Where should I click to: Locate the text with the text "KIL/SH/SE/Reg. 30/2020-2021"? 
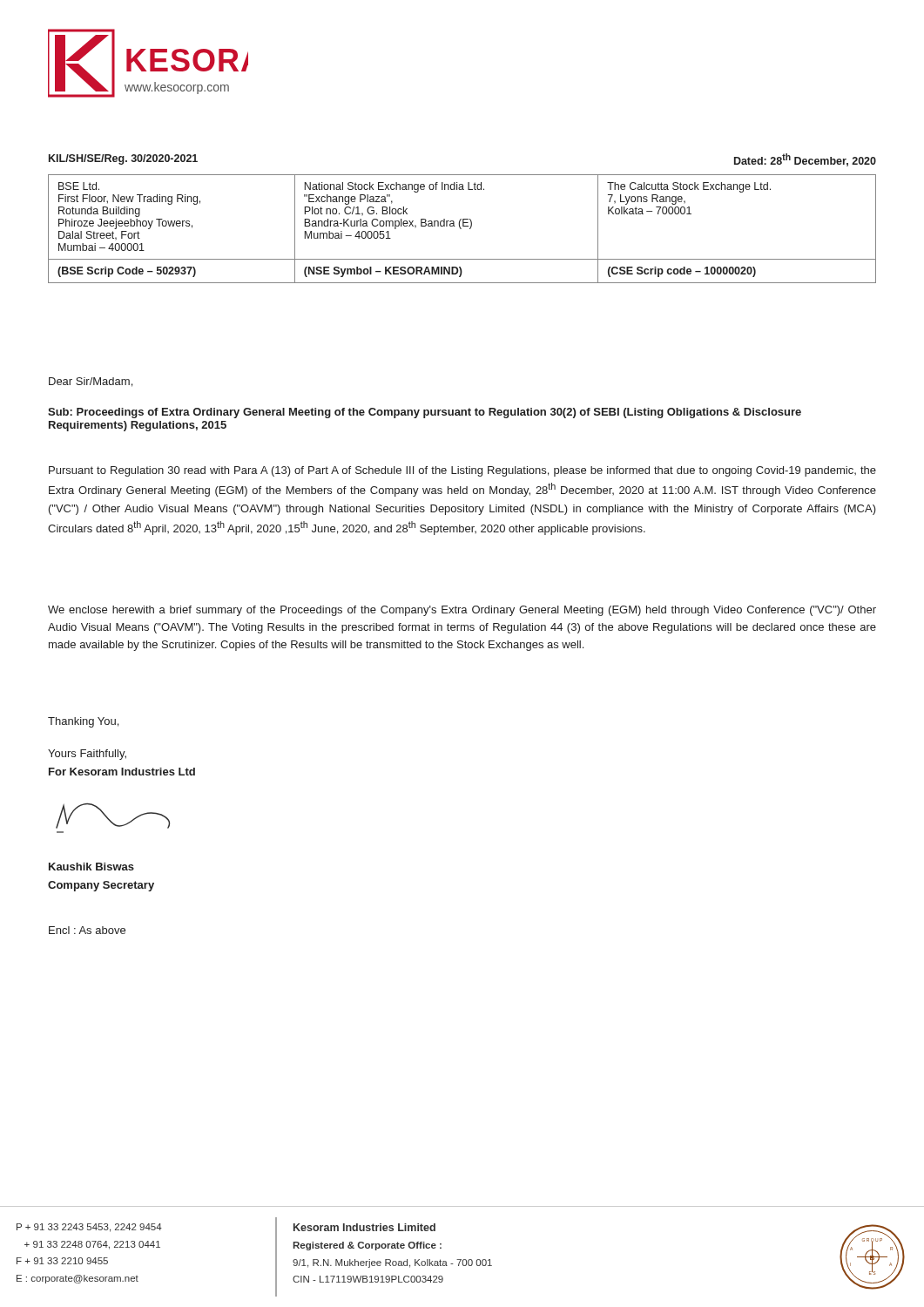(123, 159)
